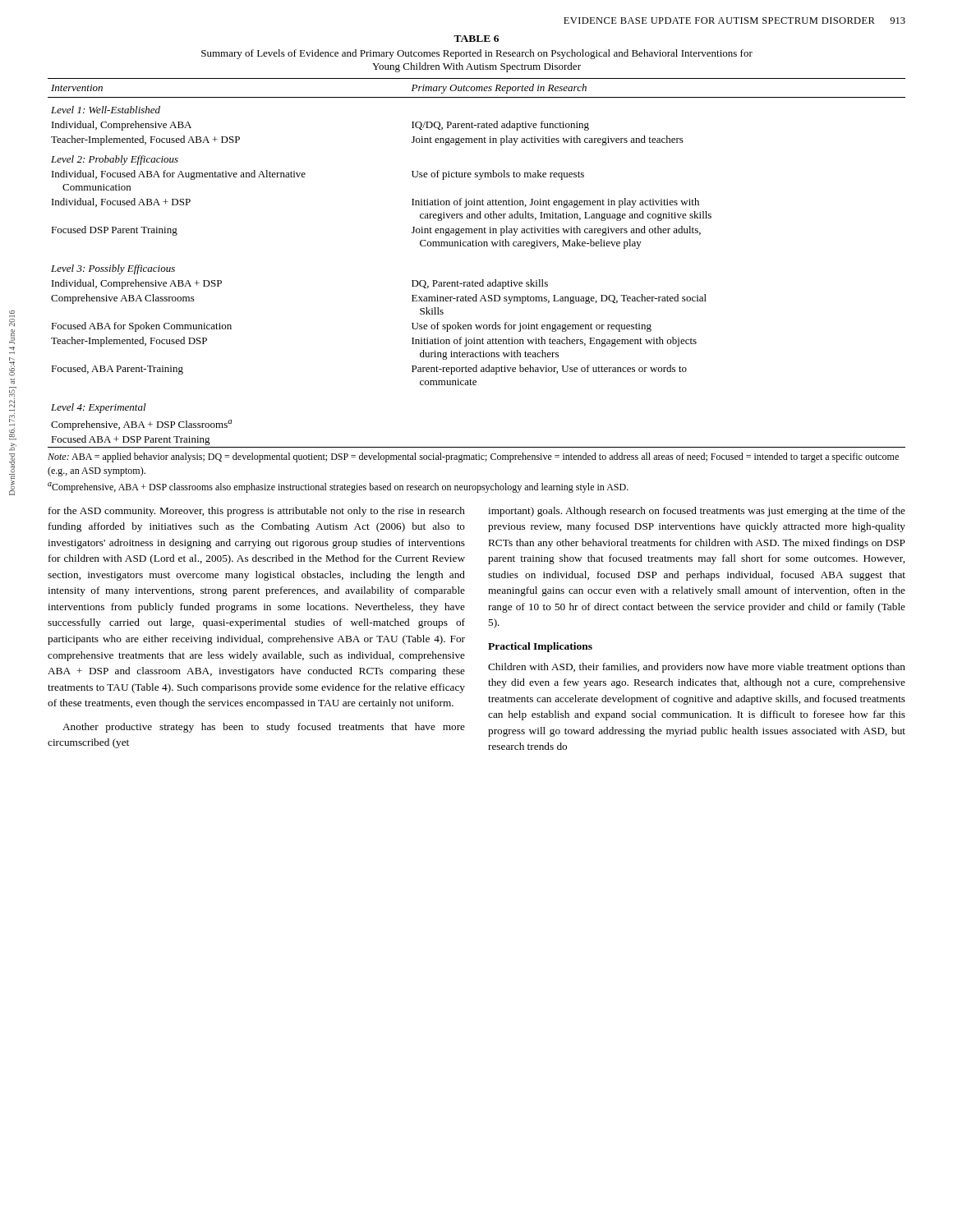953x1232 pixels.
Task: Find the title with the text "TABLE 6"
Action: pos(476,38)
